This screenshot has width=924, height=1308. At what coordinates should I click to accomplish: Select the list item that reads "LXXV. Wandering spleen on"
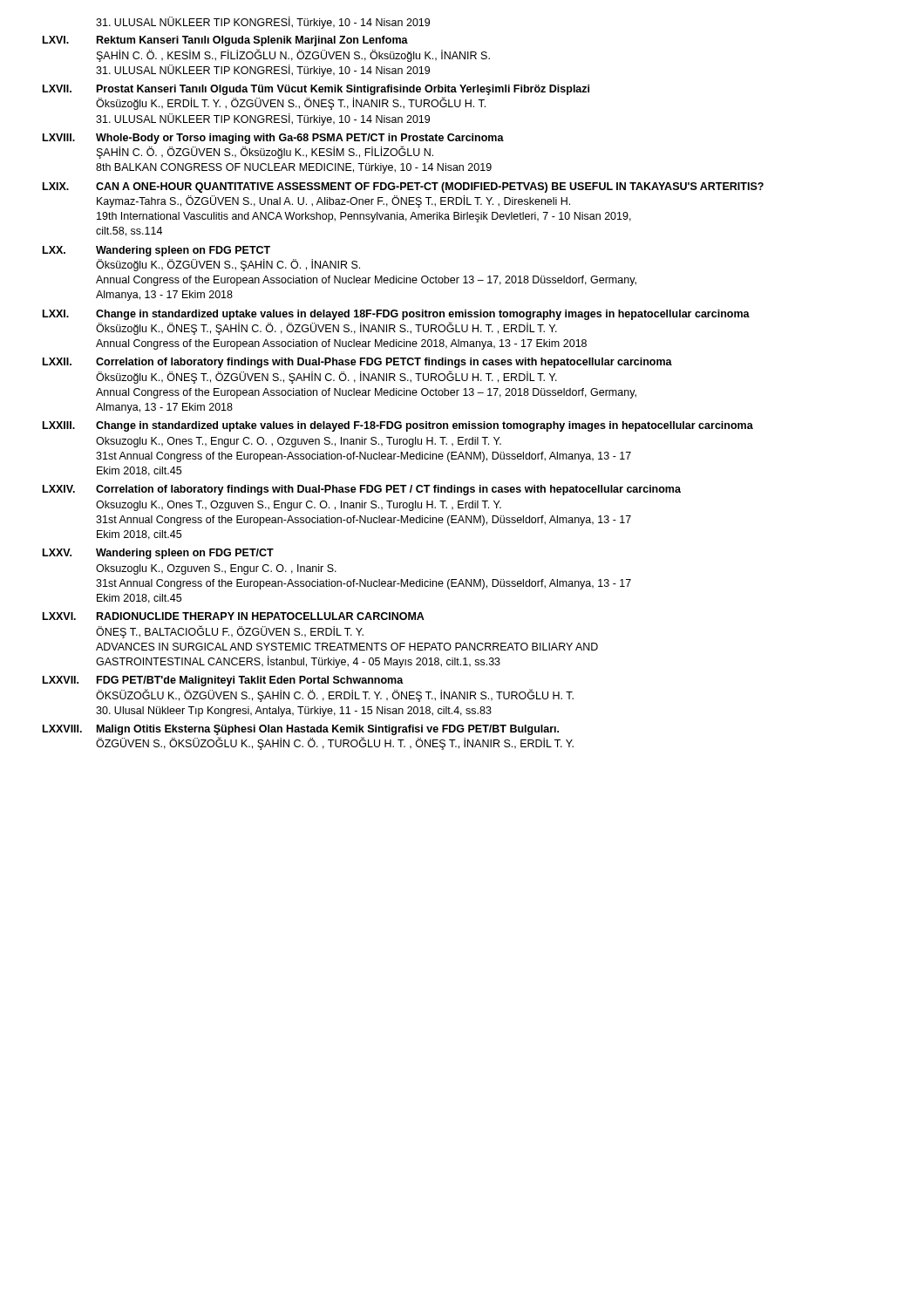coord(462,576)
